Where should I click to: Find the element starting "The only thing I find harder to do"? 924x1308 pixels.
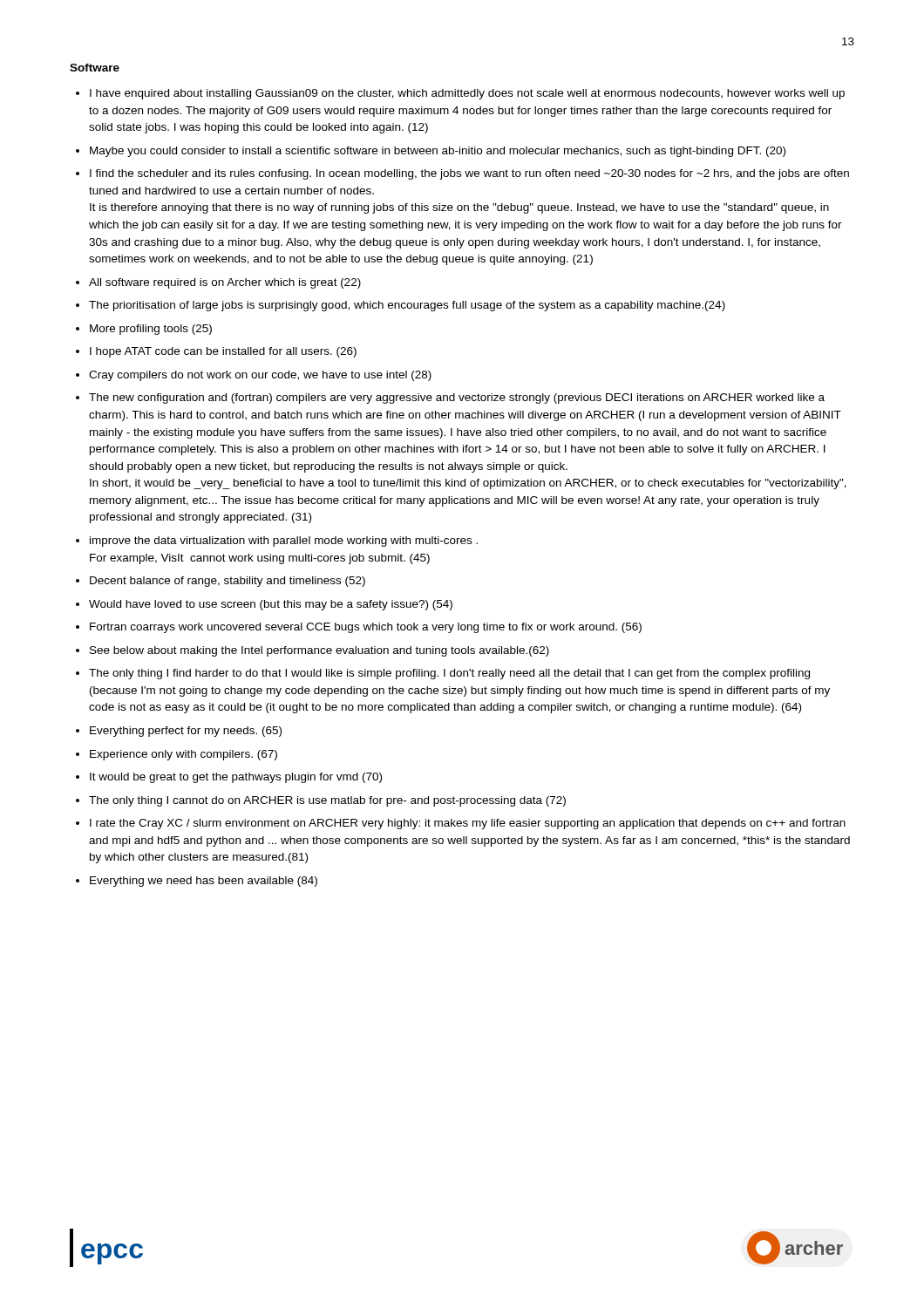[460, 690]
